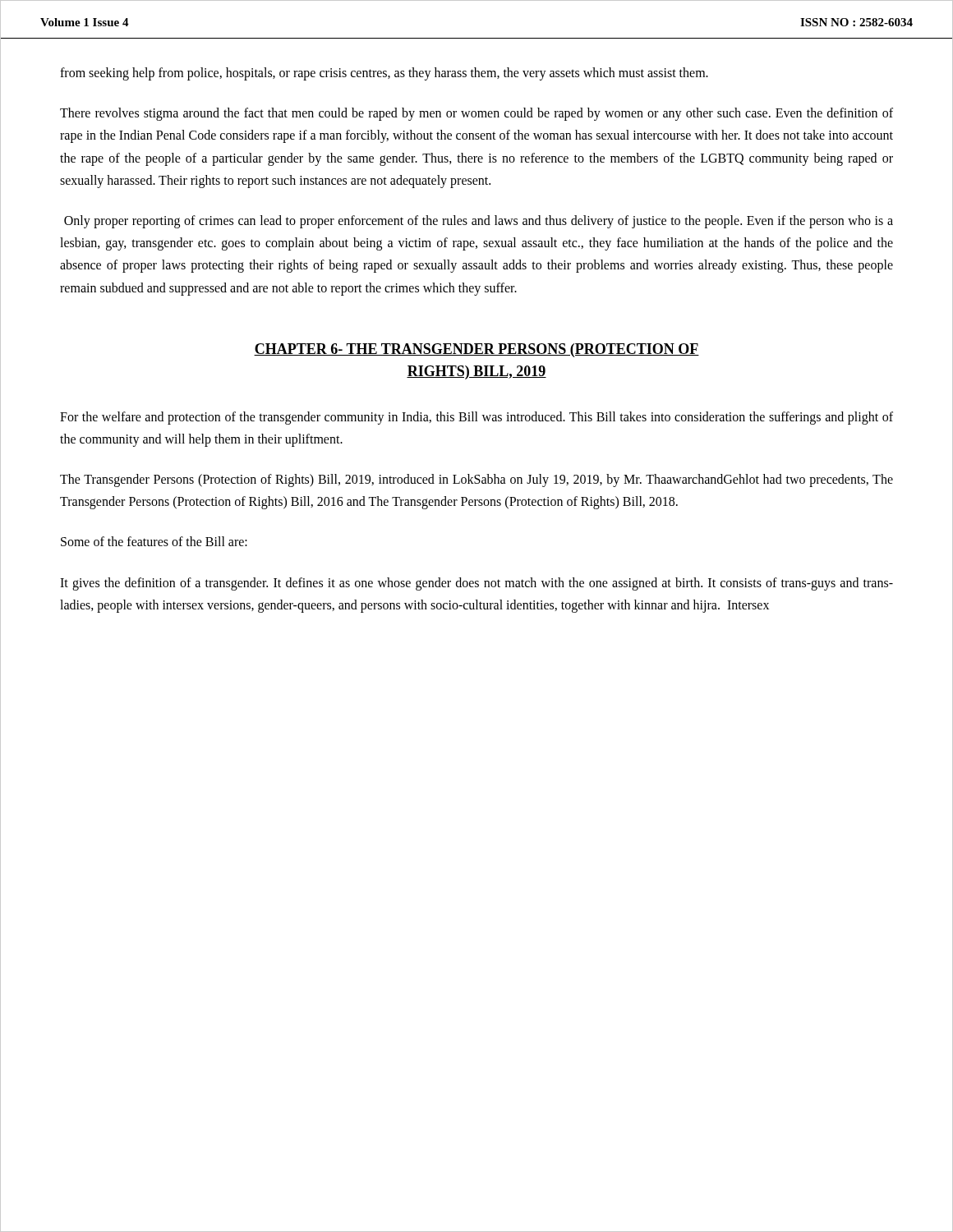Screen dimensions: 1232x953
Task: Click the passage that begins "from seeking help"
Action: pos(384,73)
